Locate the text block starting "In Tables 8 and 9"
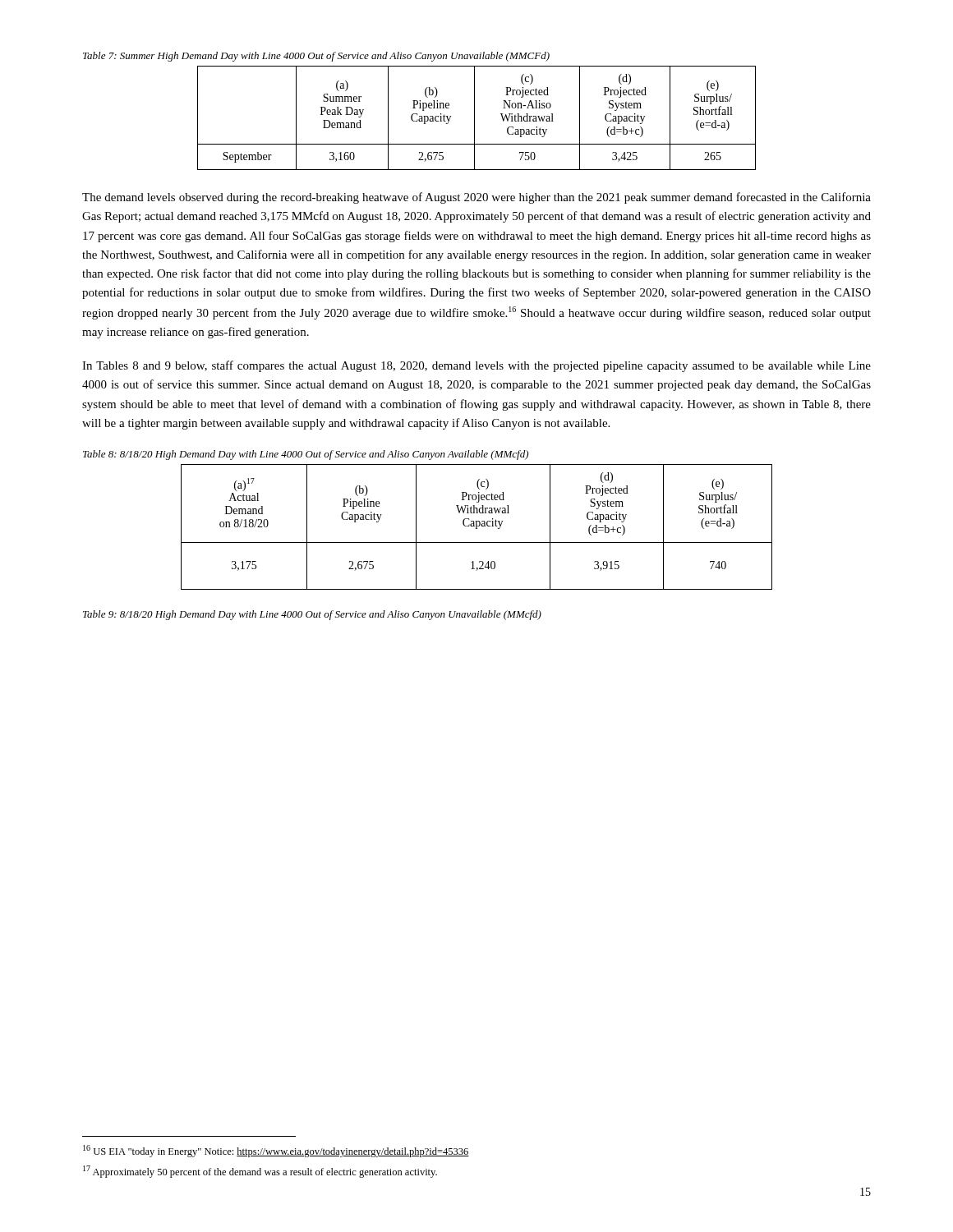 (x=476, y=394)
